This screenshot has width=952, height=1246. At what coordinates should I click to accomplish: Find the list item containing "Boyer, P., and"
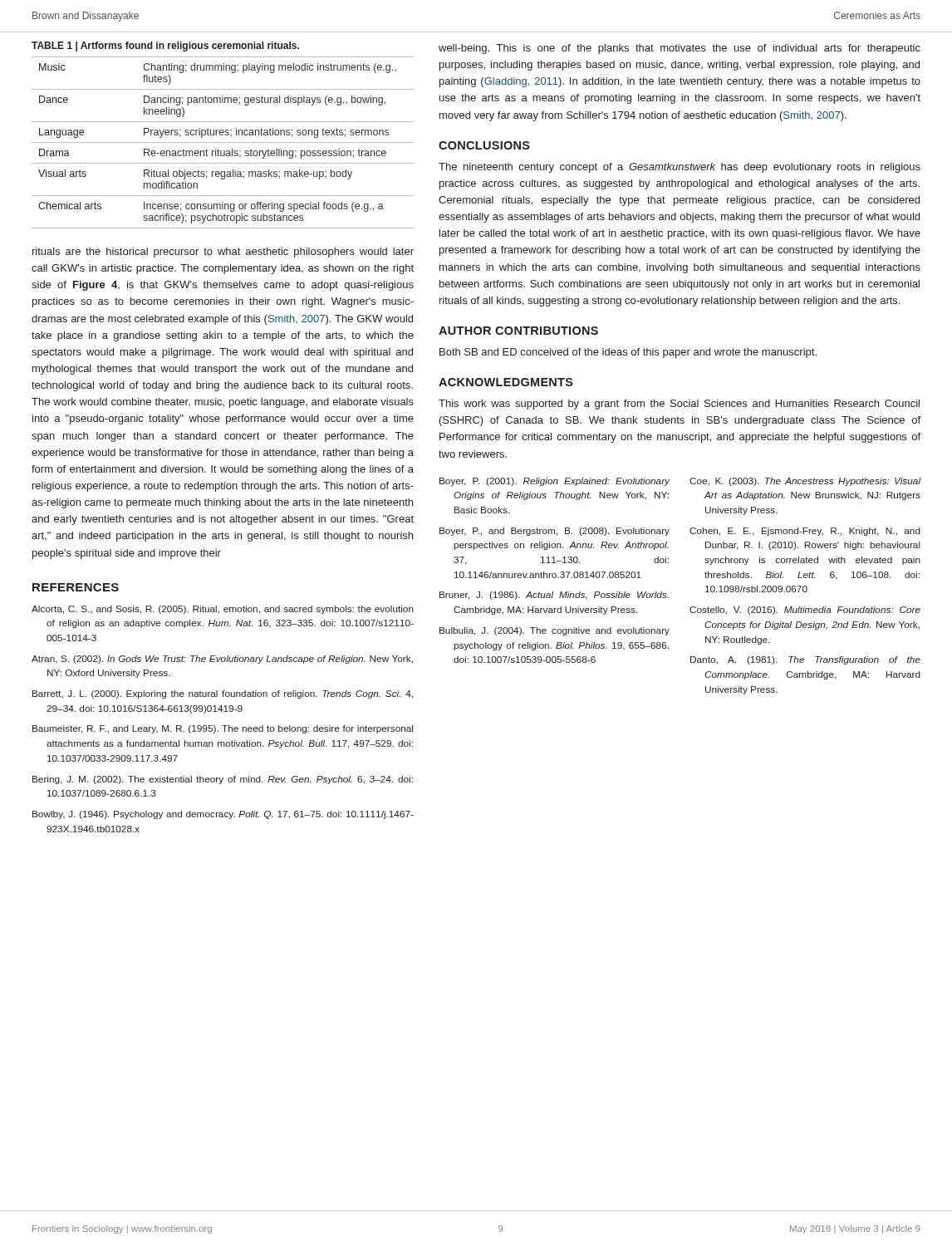pyautogui.click(x=554, y=553)
